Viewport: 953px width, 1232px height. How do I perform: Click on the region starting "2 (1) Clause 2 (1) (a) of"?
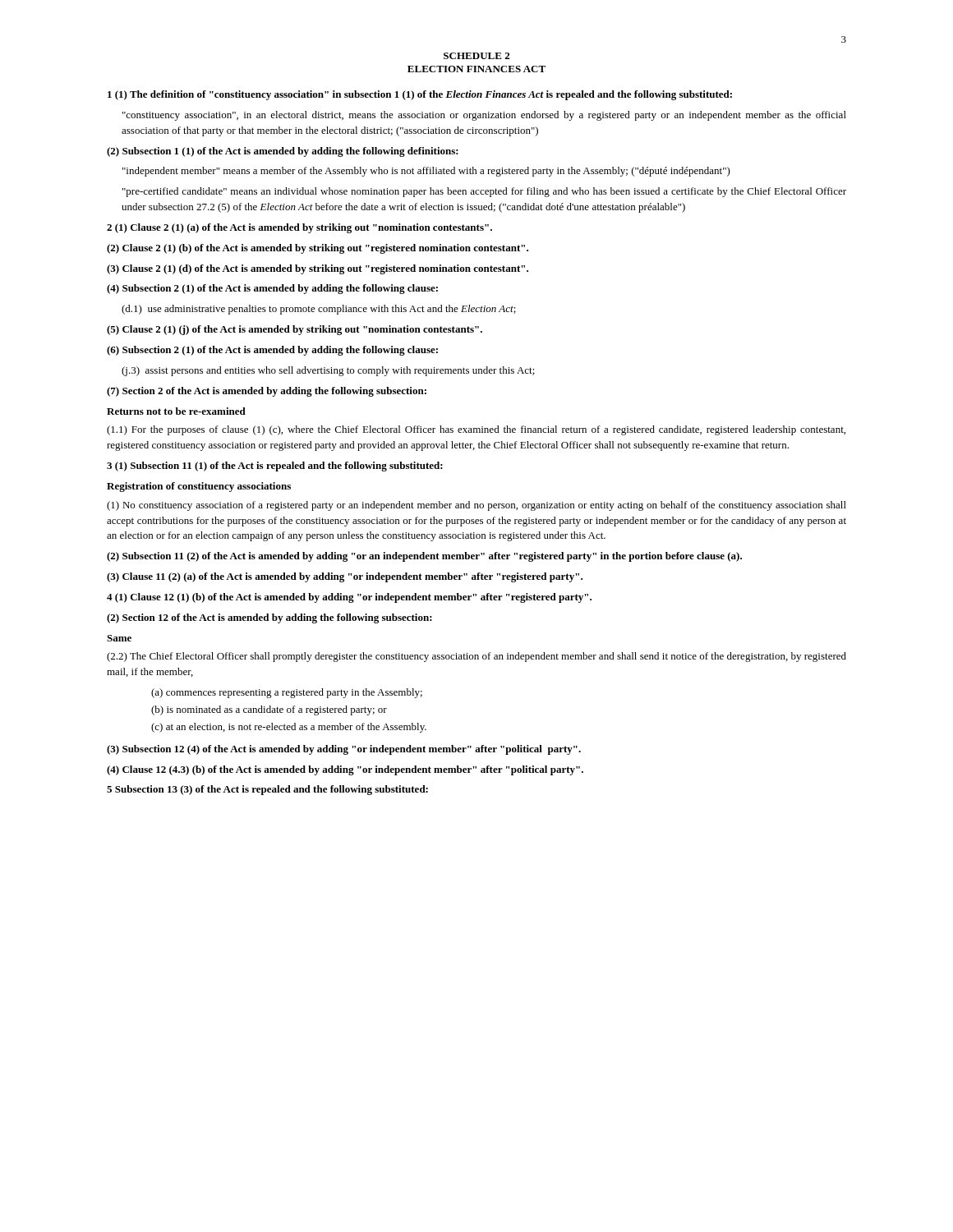[x=300, y=227]
